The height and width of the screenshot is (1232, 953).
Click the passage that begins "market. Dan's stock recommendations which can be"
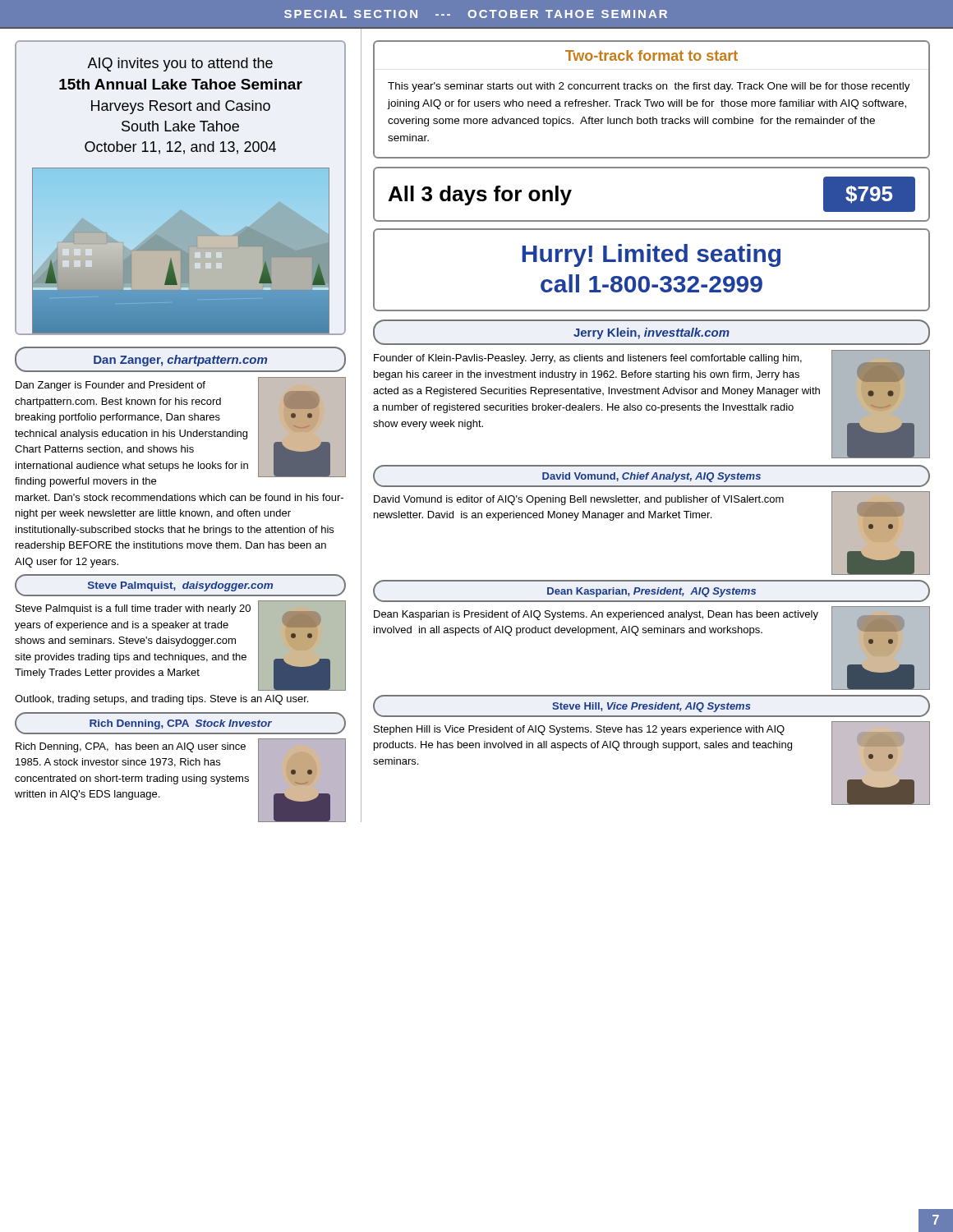[x=179, y=529]
